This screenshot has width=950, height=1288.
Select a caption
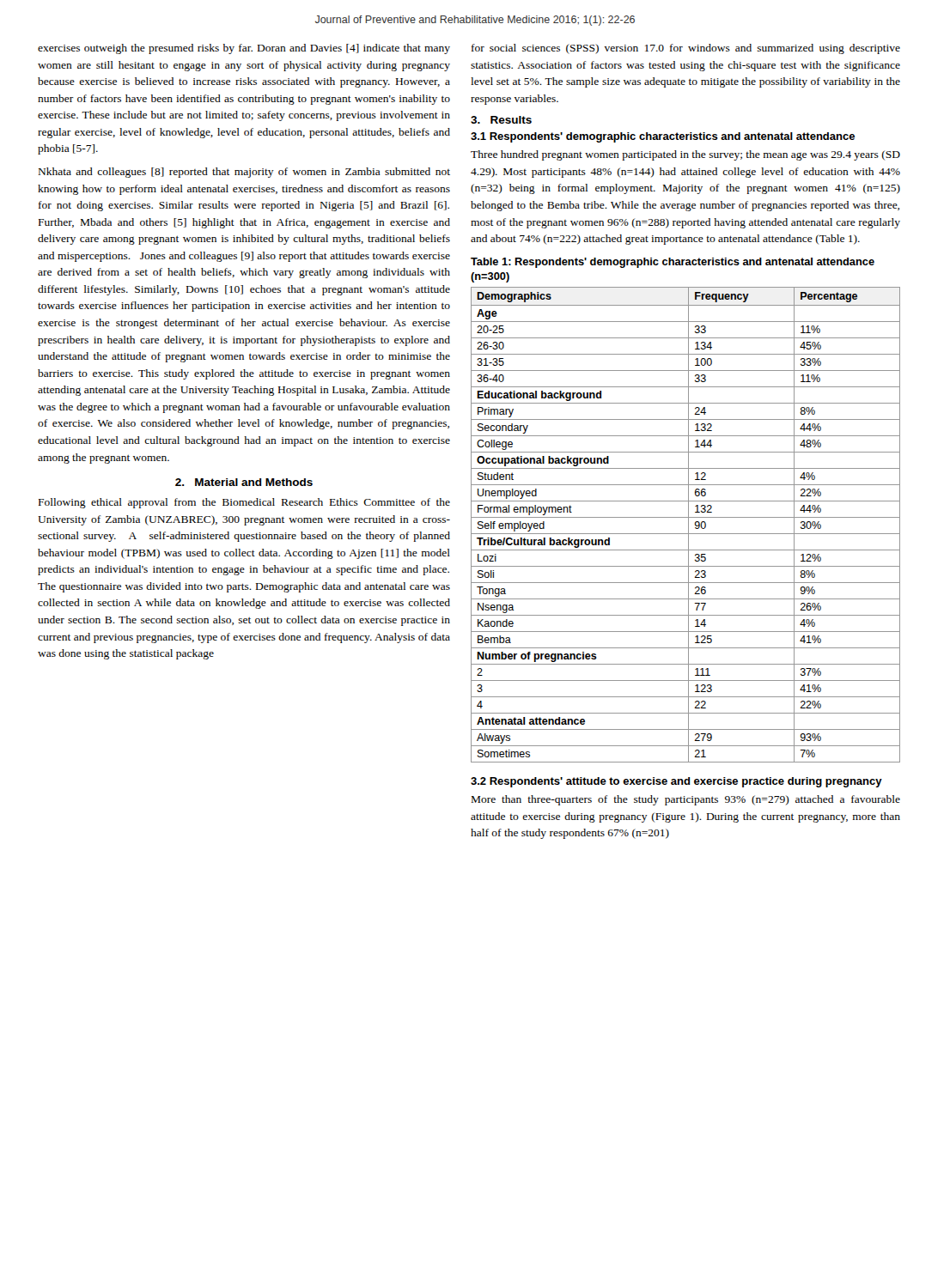tap(673, 269)
